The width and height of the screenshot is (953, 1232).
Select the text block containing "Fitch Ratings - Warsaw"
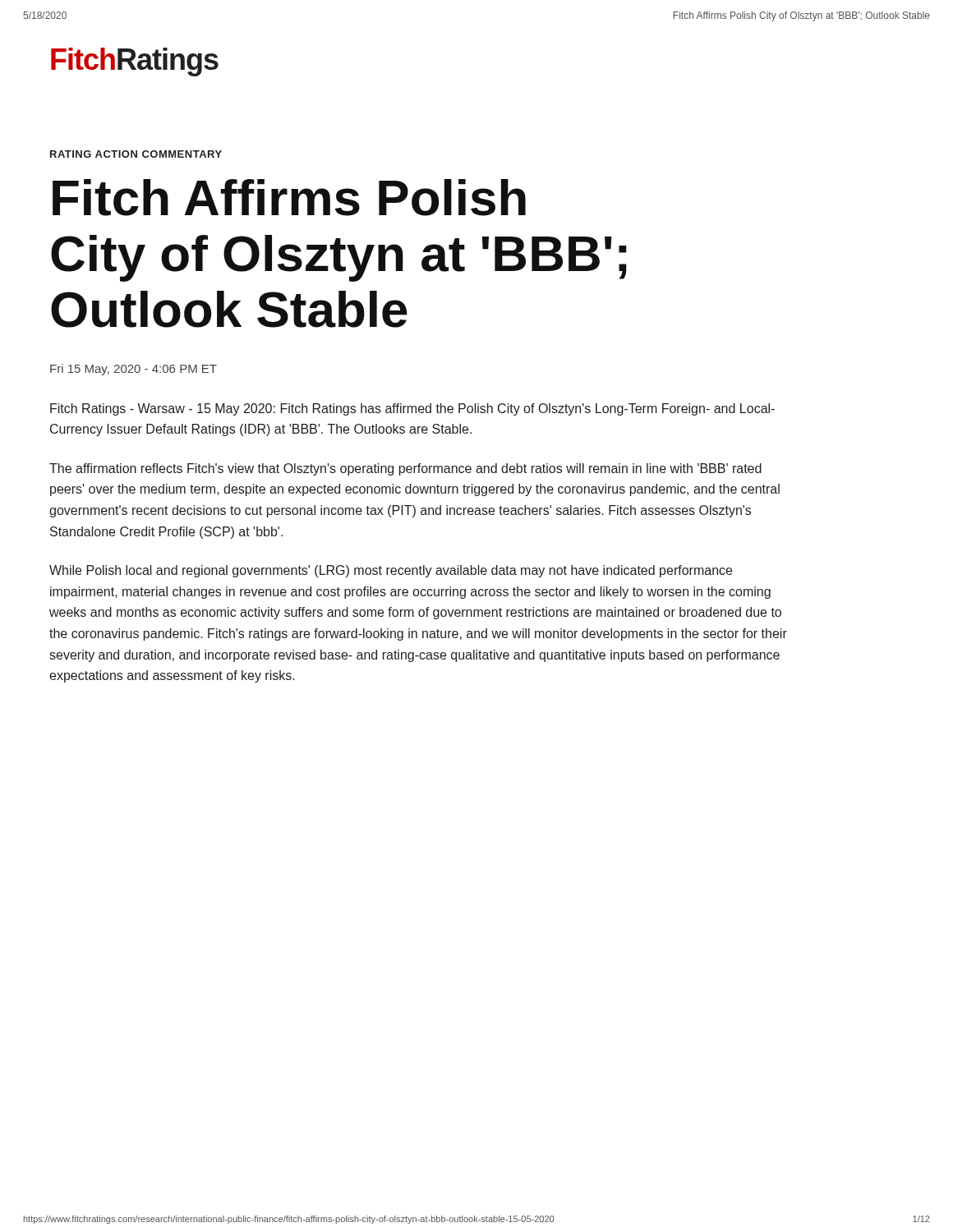(412, 419)
